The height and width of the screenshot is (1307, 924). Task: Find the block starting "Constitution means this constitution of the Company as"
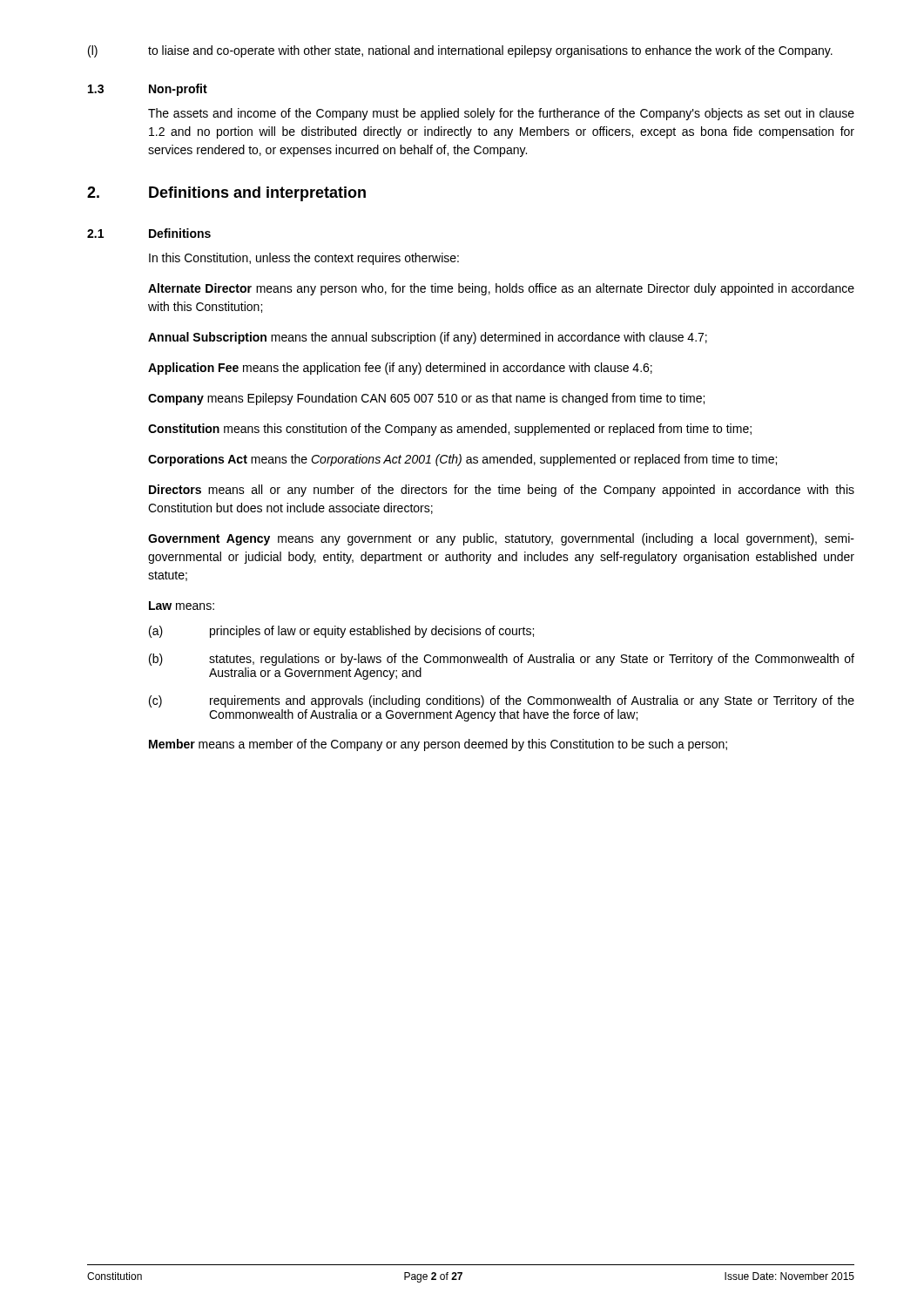(x=450, y=429)
